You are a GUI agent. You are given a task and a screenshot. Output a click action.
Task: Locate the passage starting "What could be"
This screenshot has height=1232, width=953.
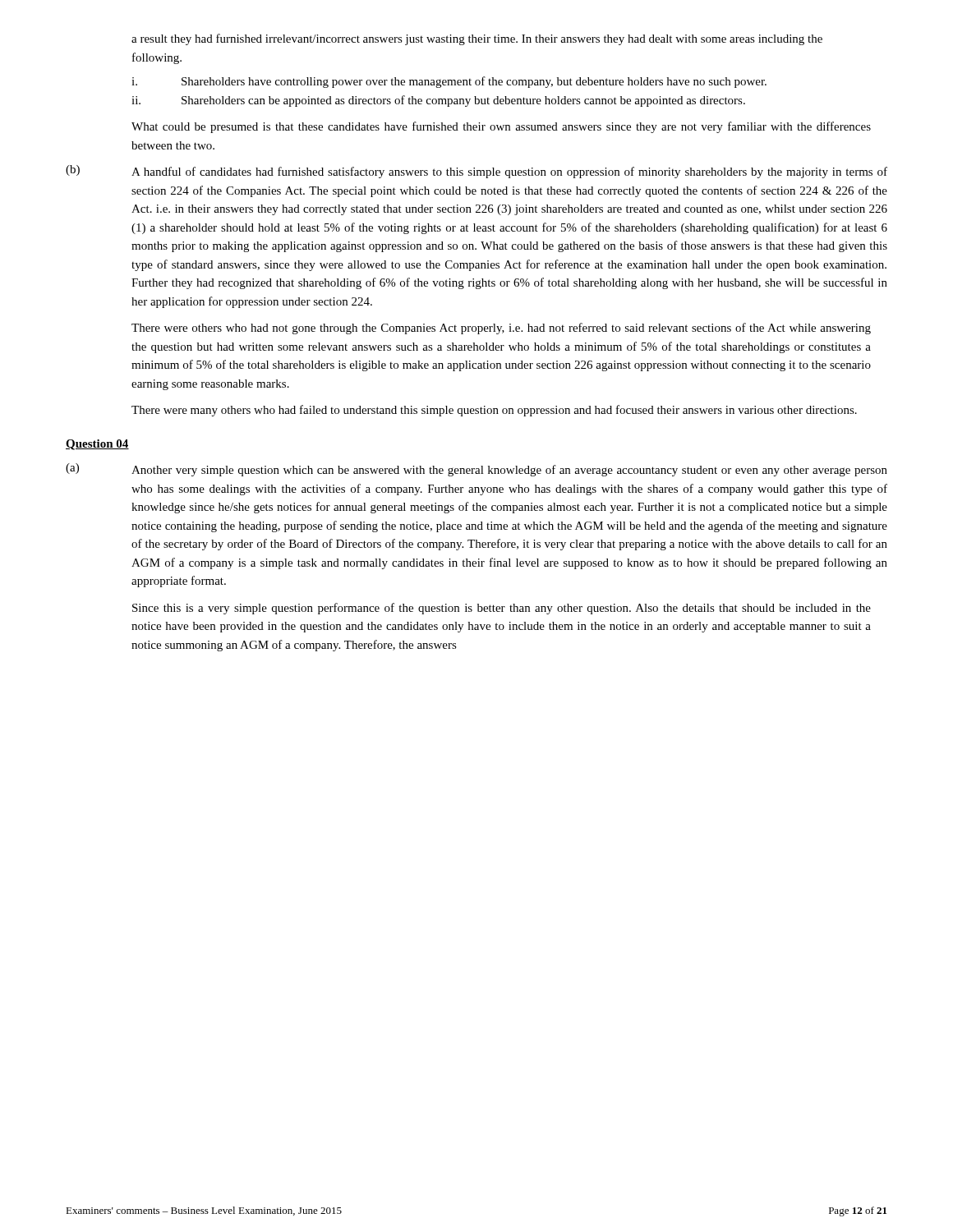pyautogui.click(x=501, y=136)
